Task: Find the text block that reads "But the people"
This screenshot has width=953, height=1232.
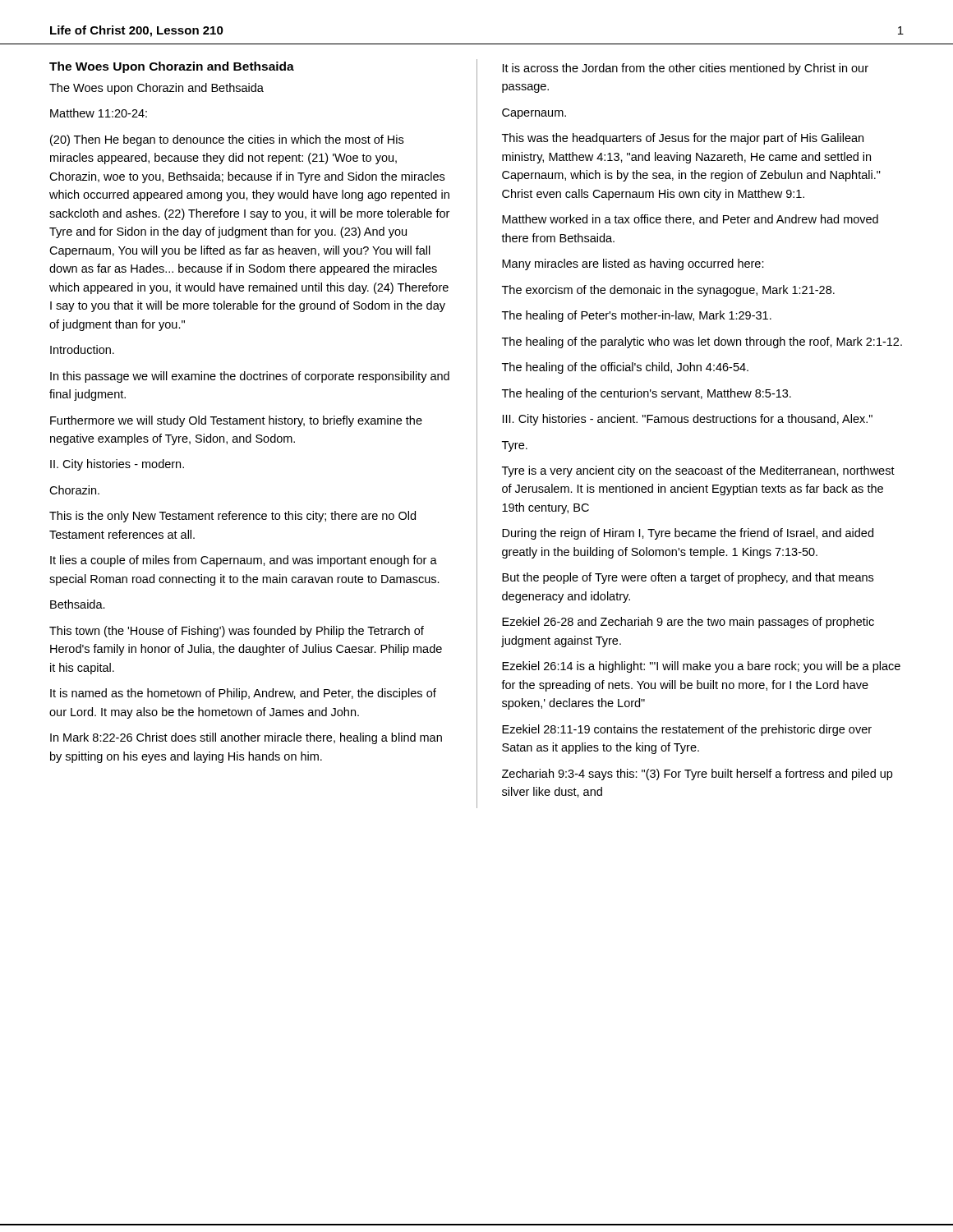Action: pyautogui.click(x=688, y=587)
